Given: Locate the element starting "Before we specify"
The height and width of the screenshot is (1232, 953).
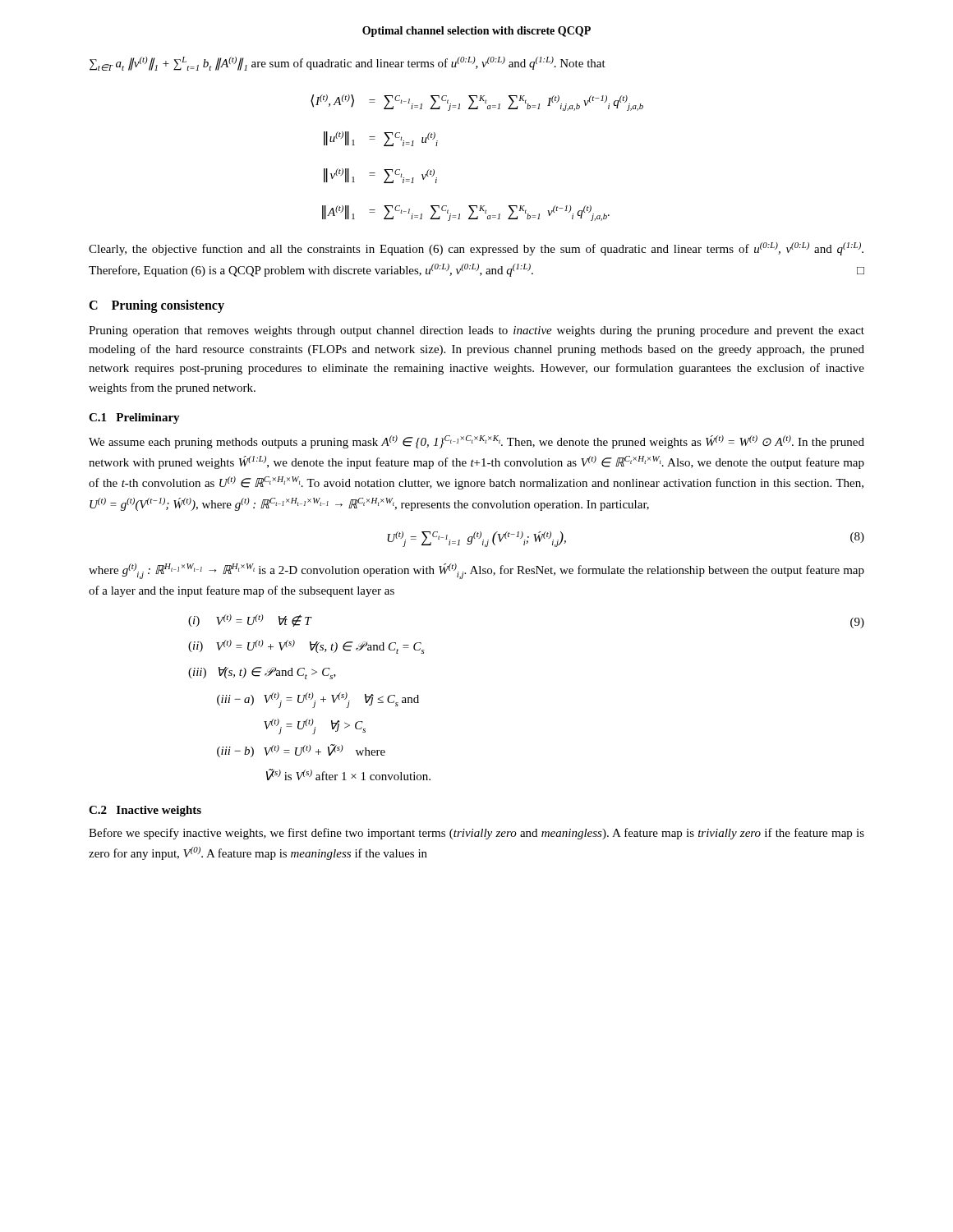Looking at the screenshot, I should pyautogui.click(x=476, y=844).
